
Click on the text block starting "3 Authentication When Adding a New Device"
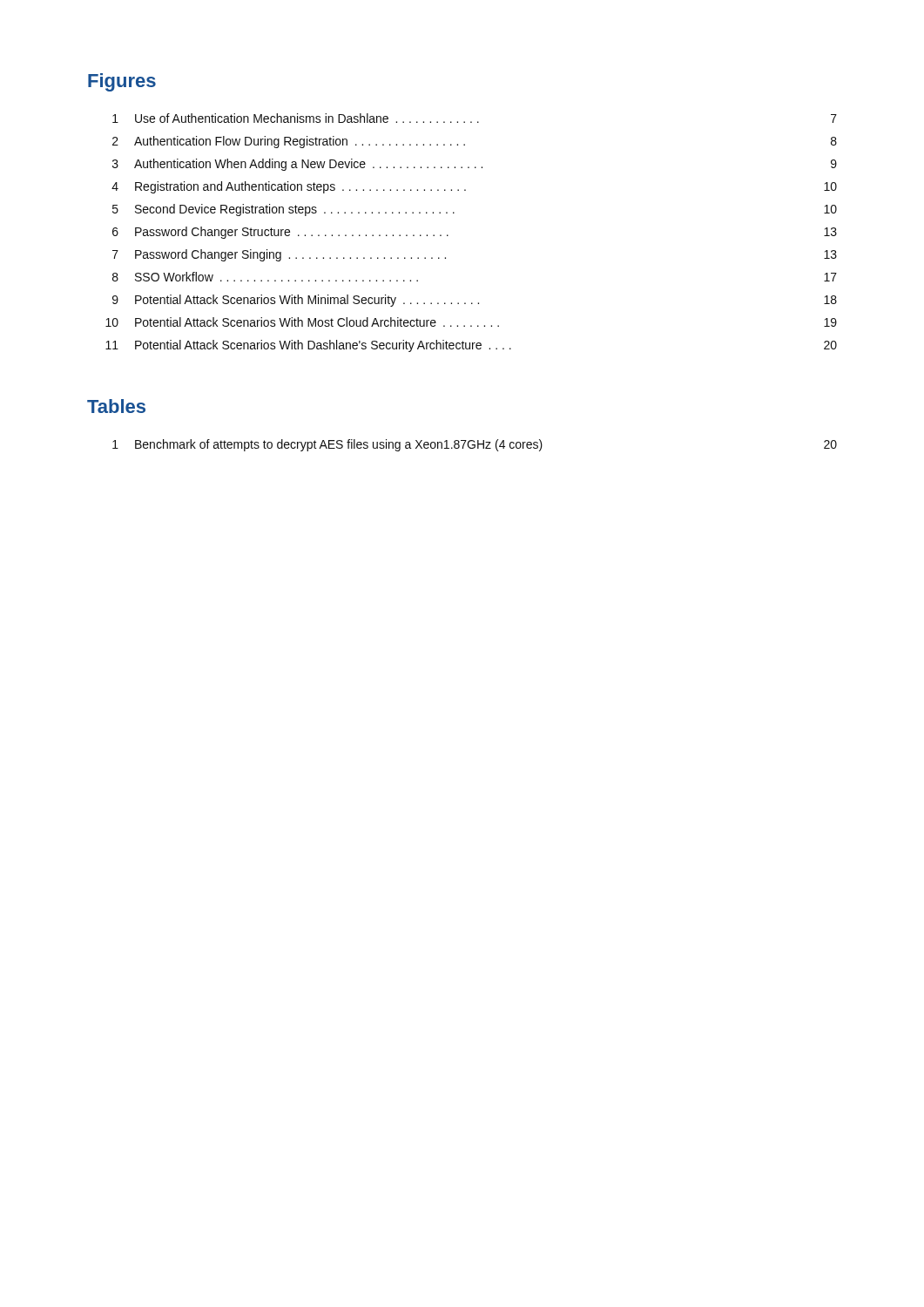point(462,164)
